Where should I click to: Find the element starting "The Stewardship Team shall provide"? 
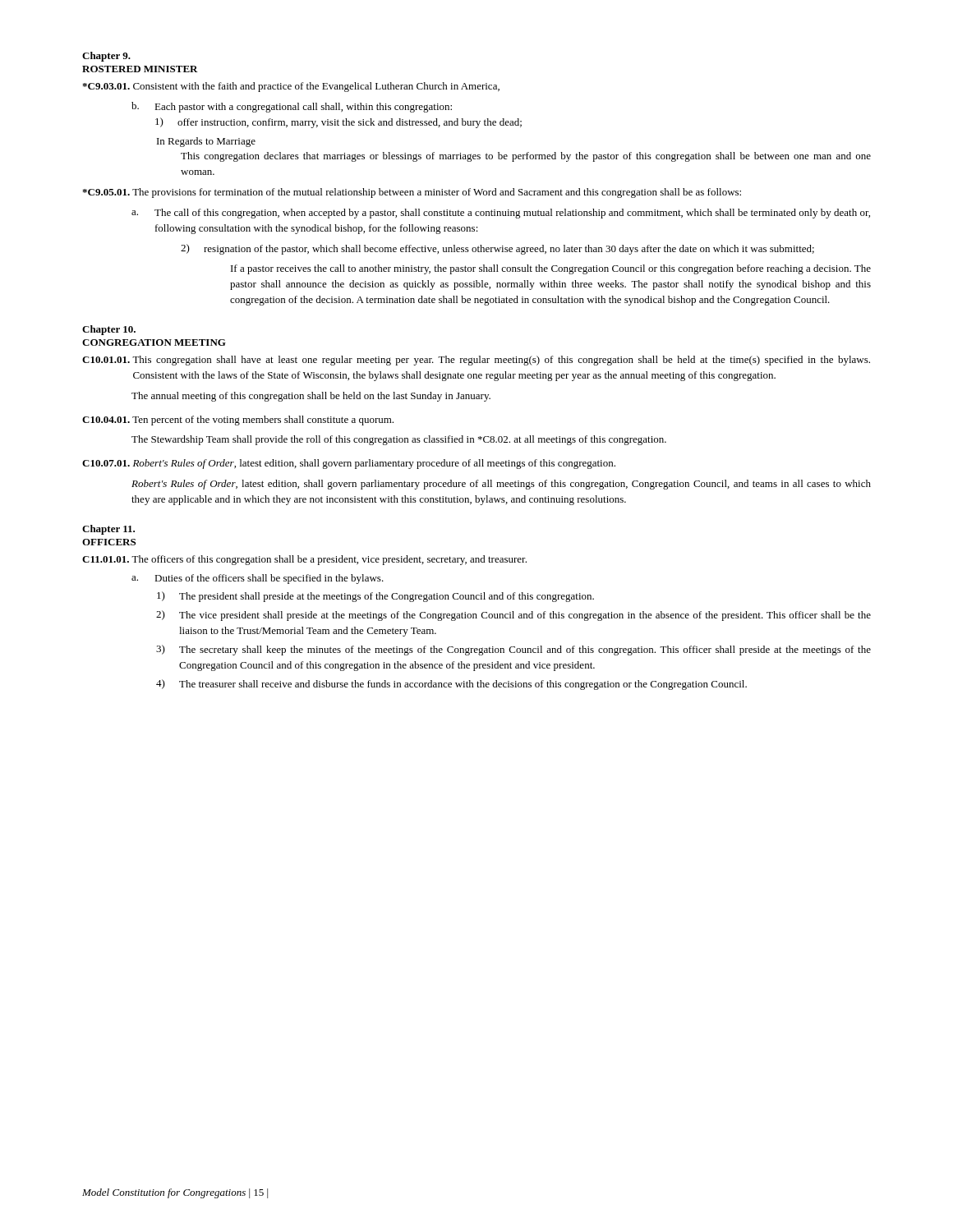point(399,439)
